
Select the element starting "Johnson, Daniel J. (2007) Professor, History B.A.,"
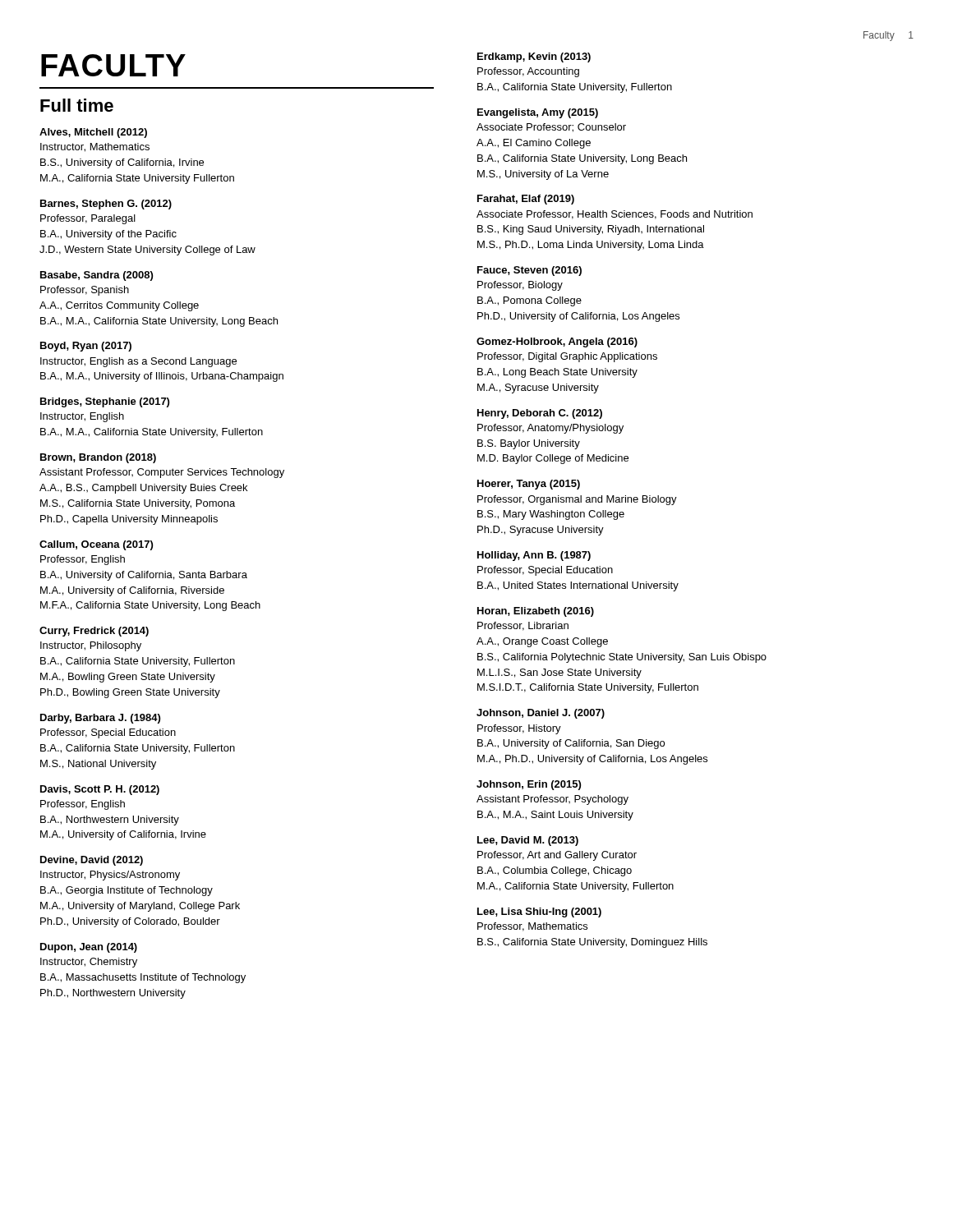541,714
